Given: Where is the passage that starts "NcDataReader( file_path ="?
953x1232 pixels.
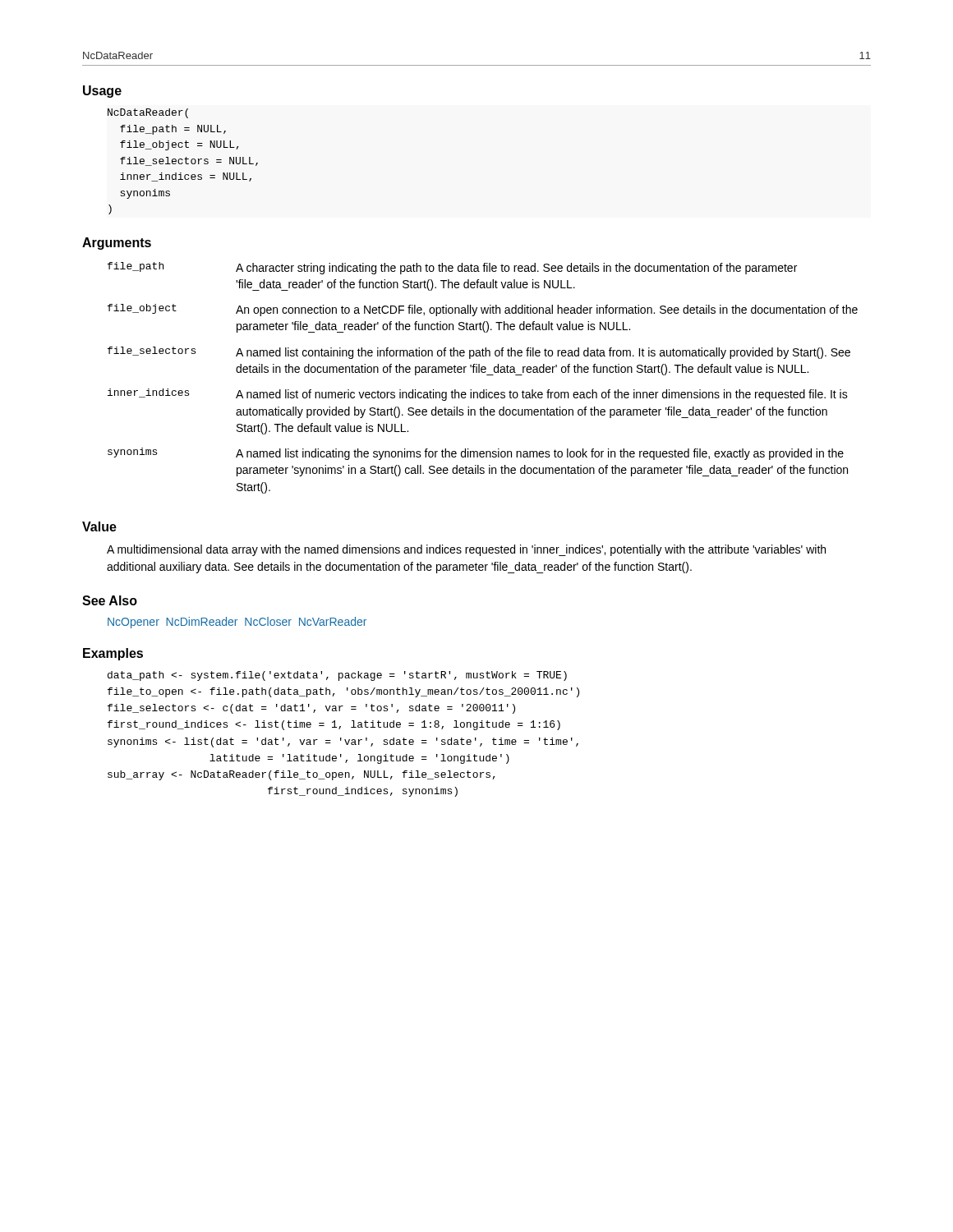Looking at the screenshot, I should tap(148, 113).
